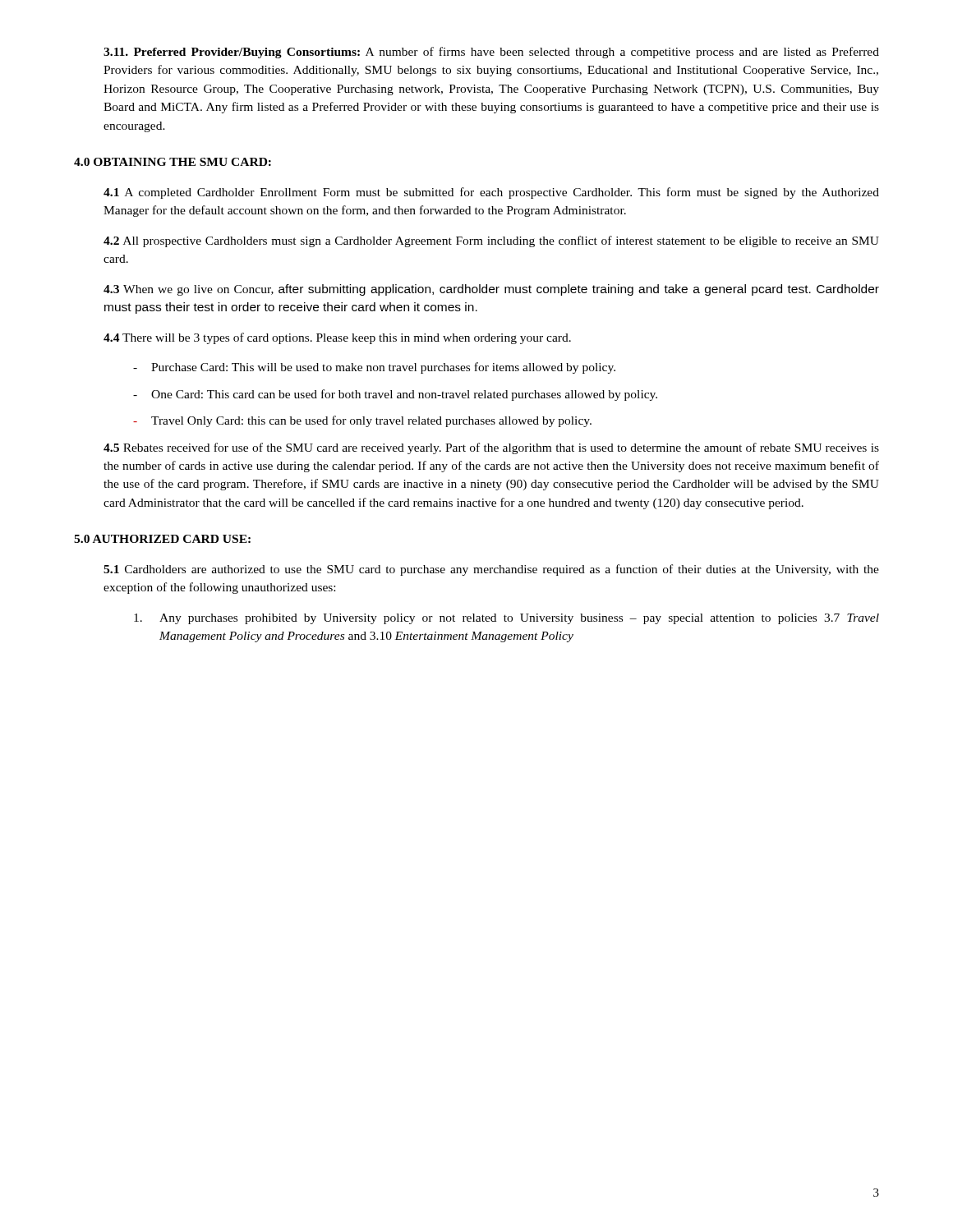Screen dimensions: 1232x953
Task: Point to the text block starting "4.0 OBTAINING THE SMU CARD:"
Action: coord(173,162)
